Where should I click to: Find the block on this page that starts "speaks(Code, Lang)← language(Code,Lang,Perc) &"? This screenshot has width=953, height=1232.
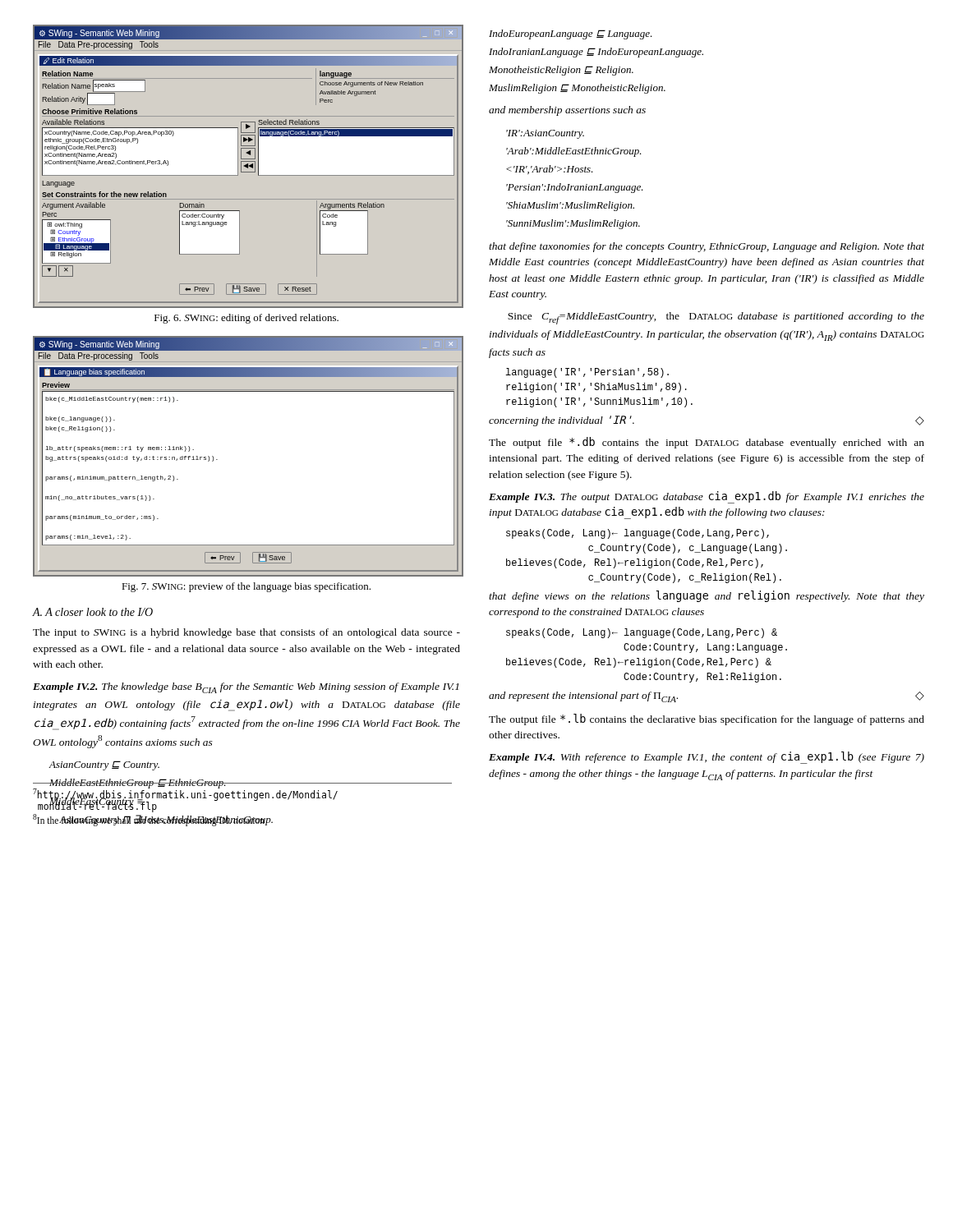(x=647, y=655)
